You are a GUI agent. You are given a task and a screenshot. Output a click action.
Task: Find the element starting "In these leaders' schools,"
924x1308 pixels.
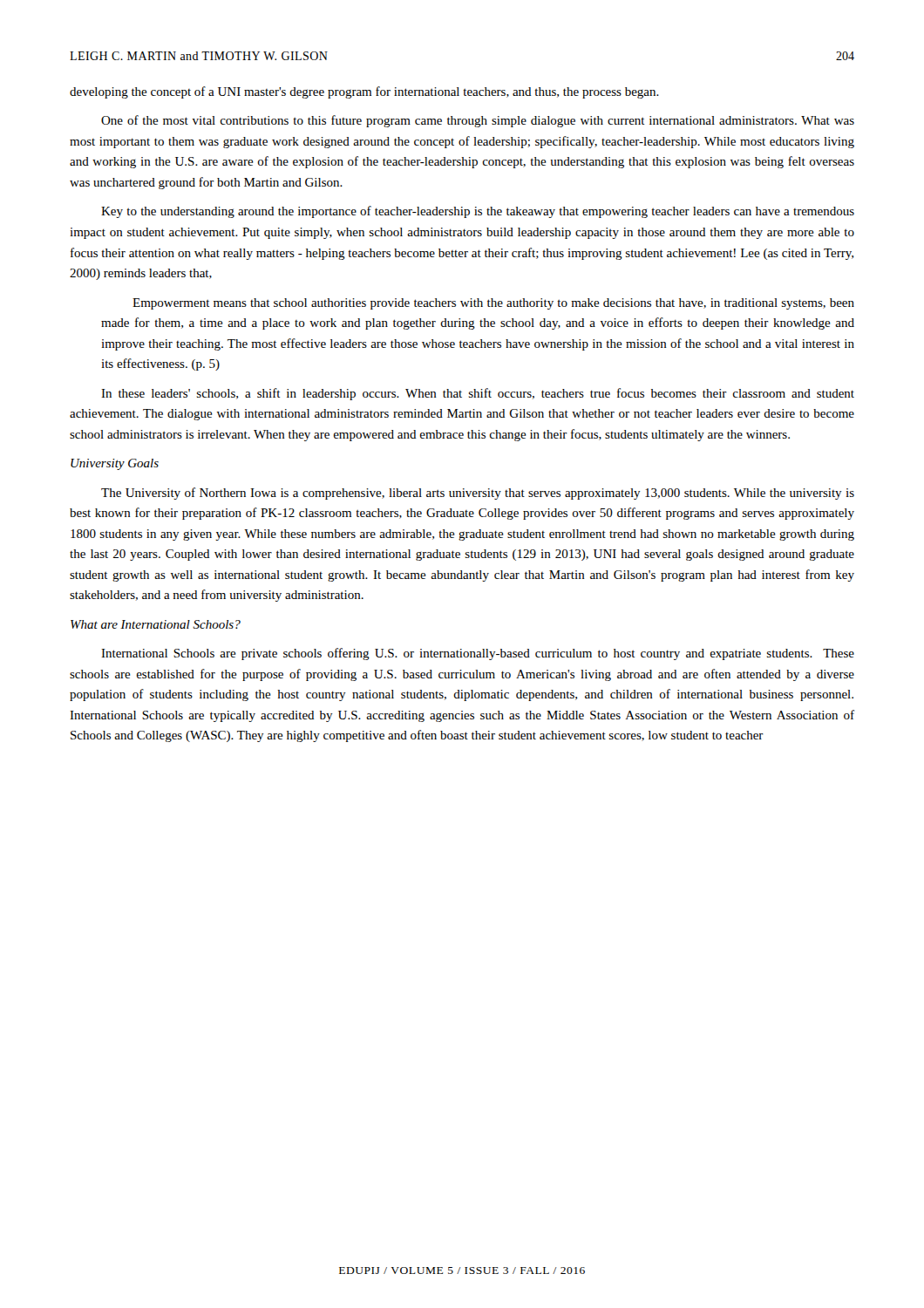(x=462, y=414)
